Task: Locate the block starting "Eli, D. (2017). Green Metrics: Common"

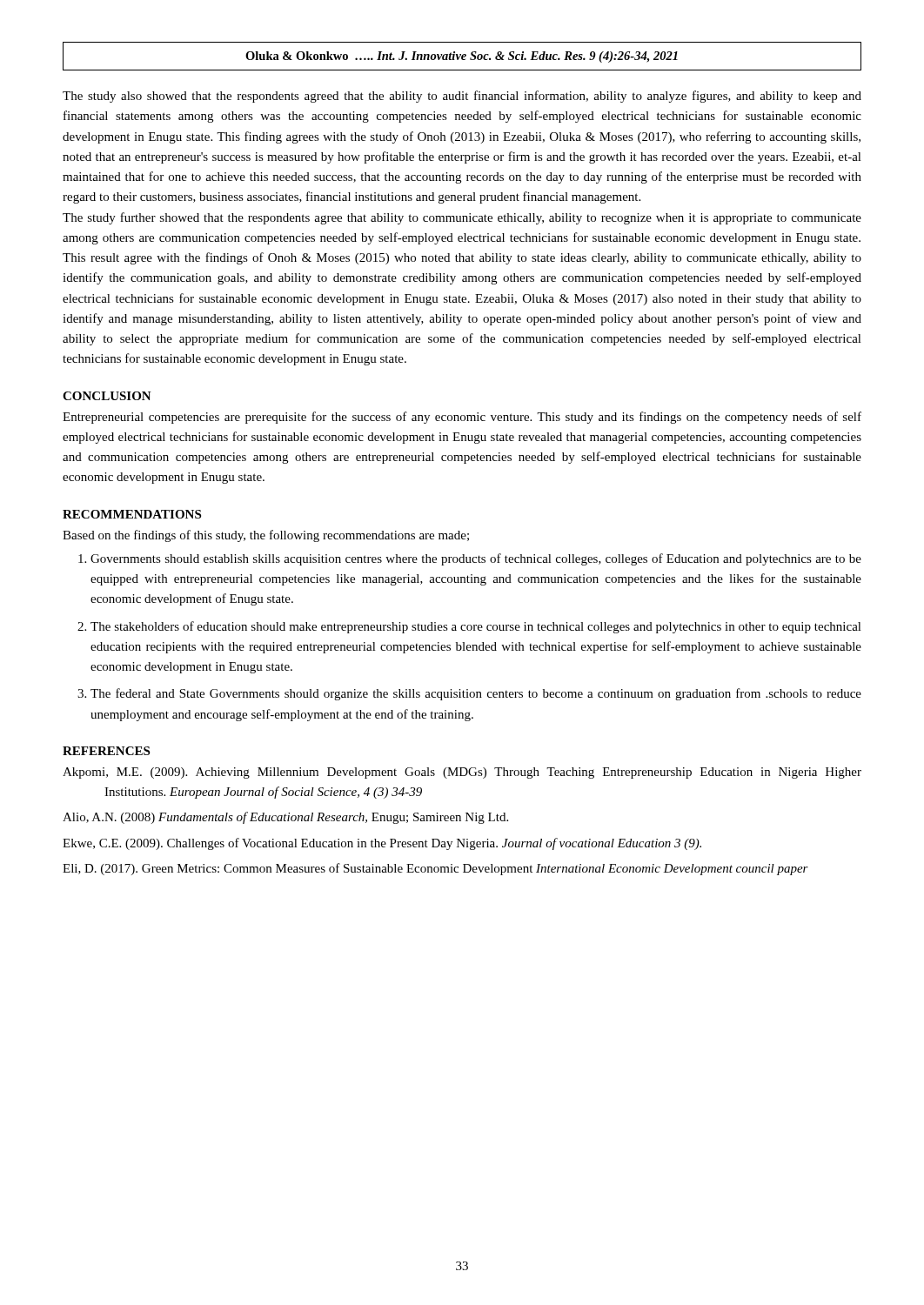Action: click(435, 868)
